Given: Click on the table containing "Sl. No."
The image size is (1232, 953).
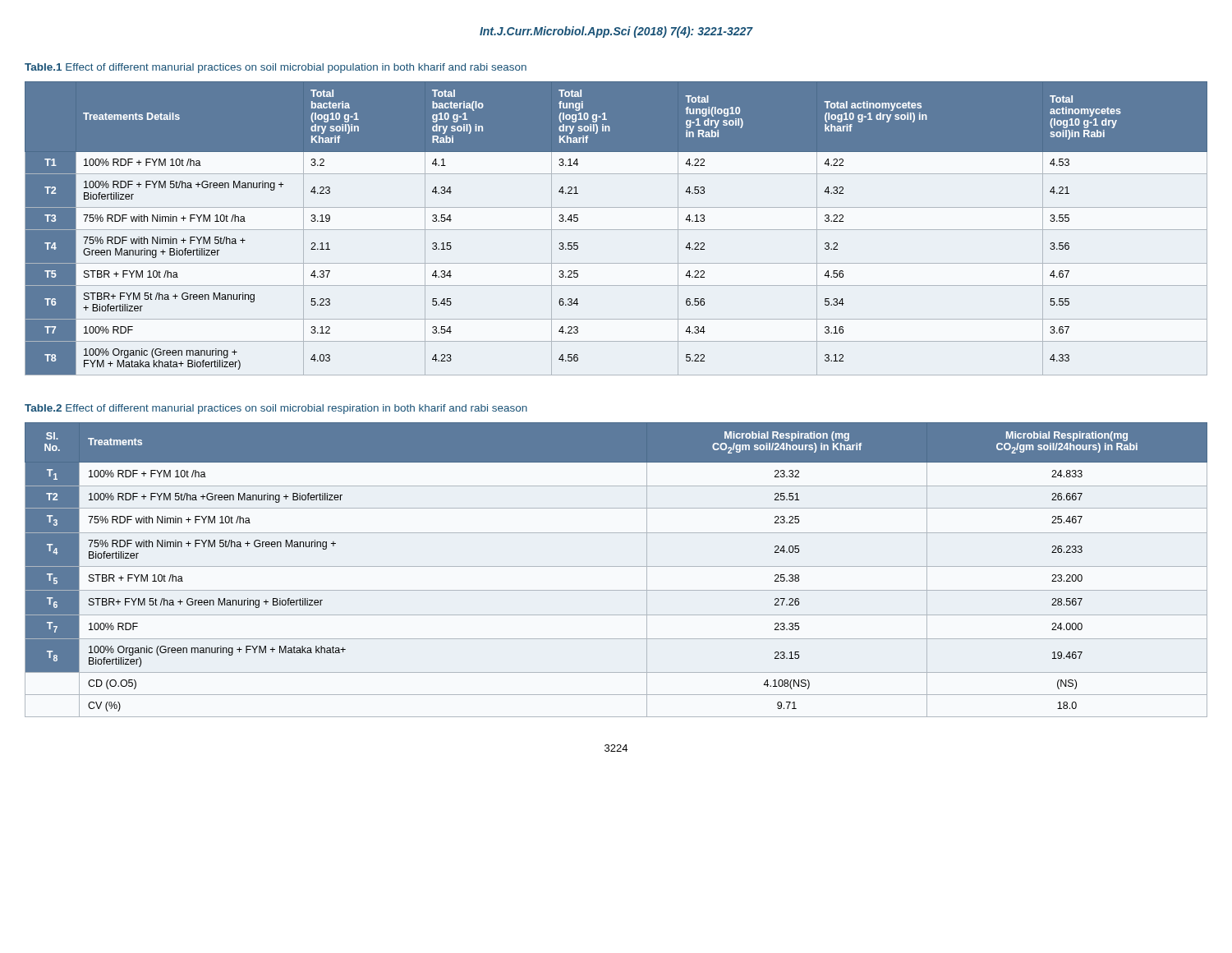Looking at the screenshot, I should pos(616,570).
